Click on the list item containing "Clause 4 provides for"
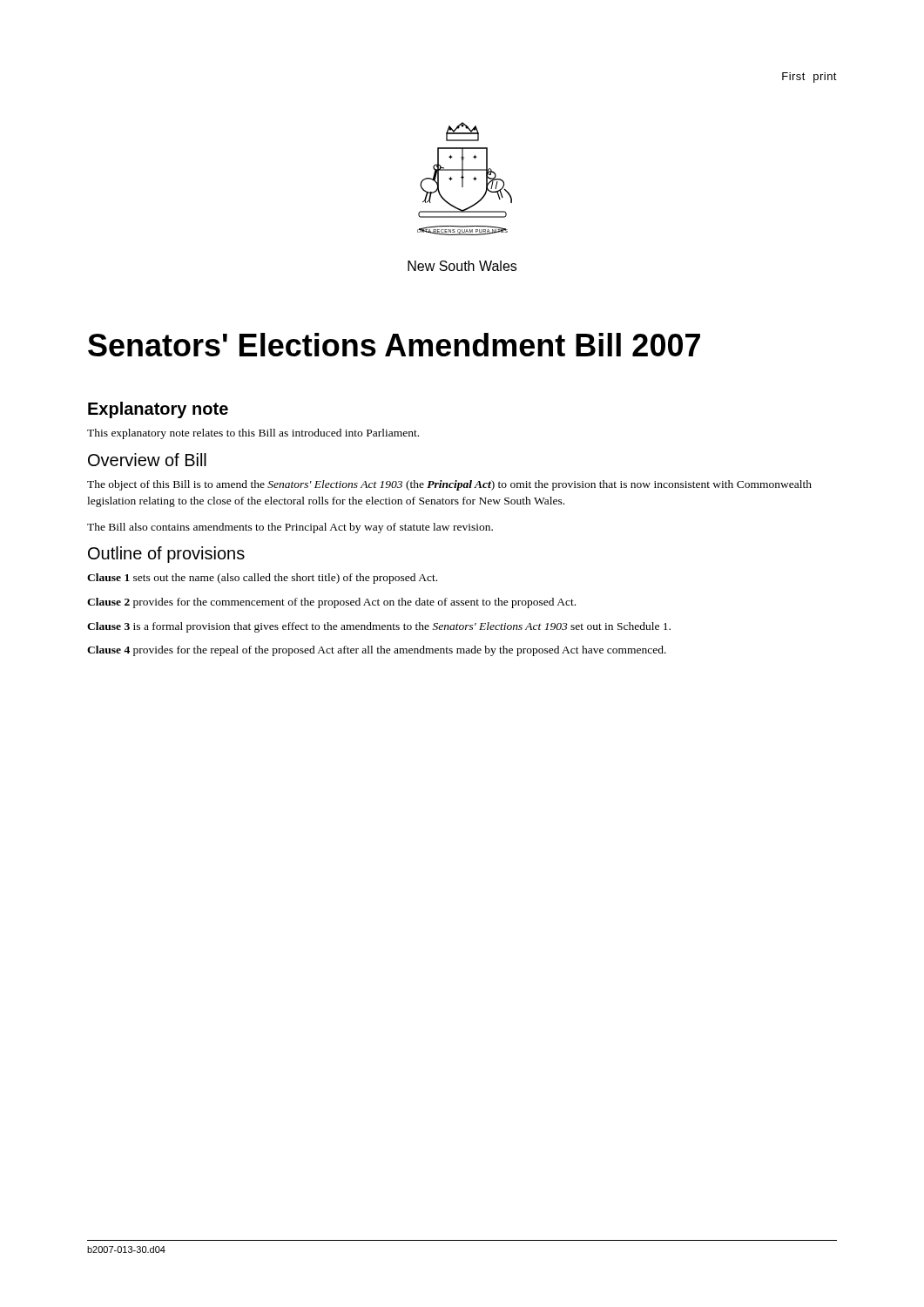 click(377, 650)
